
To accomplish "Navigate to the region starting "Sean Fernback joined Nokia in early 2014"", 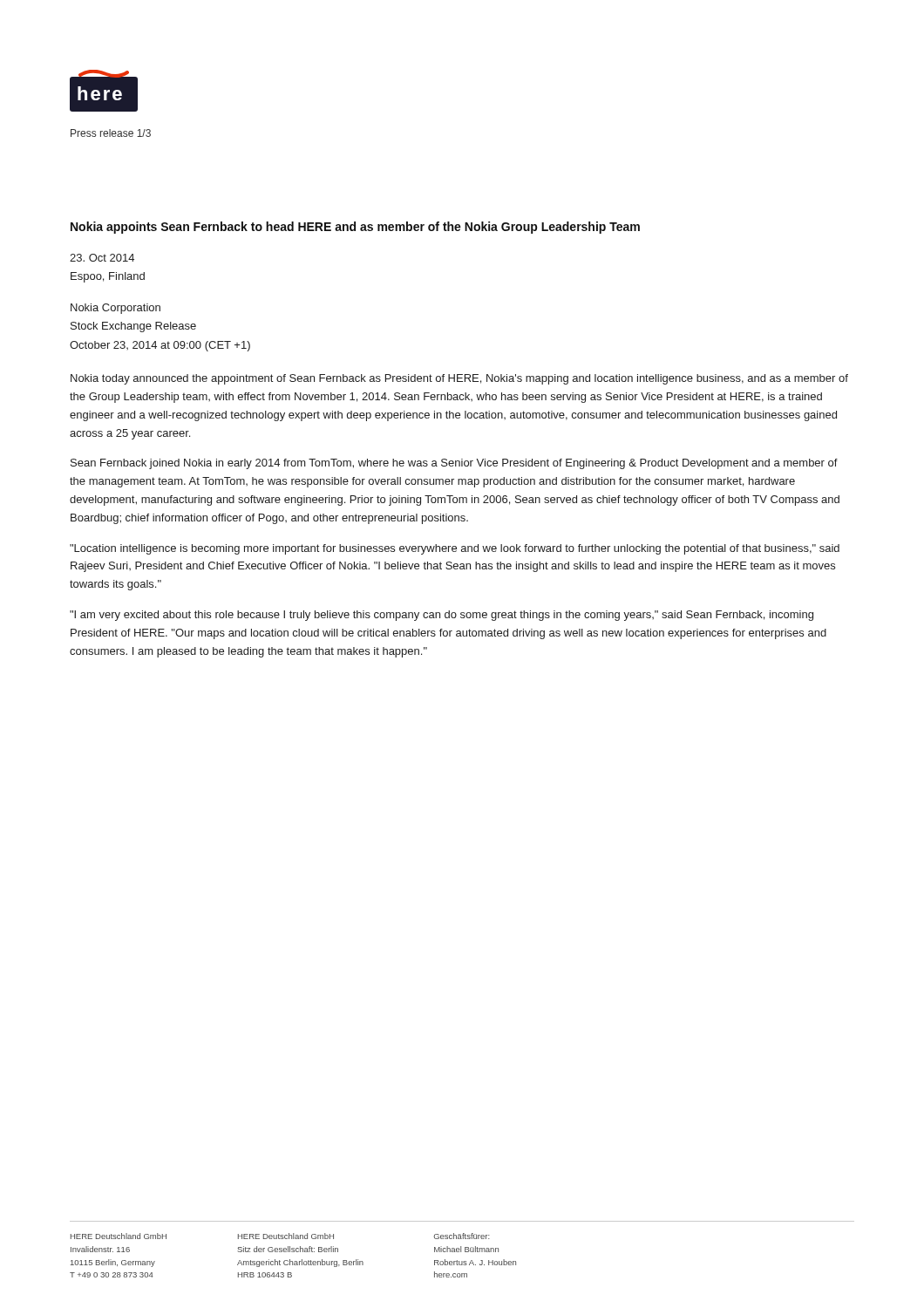I will 462,491.
